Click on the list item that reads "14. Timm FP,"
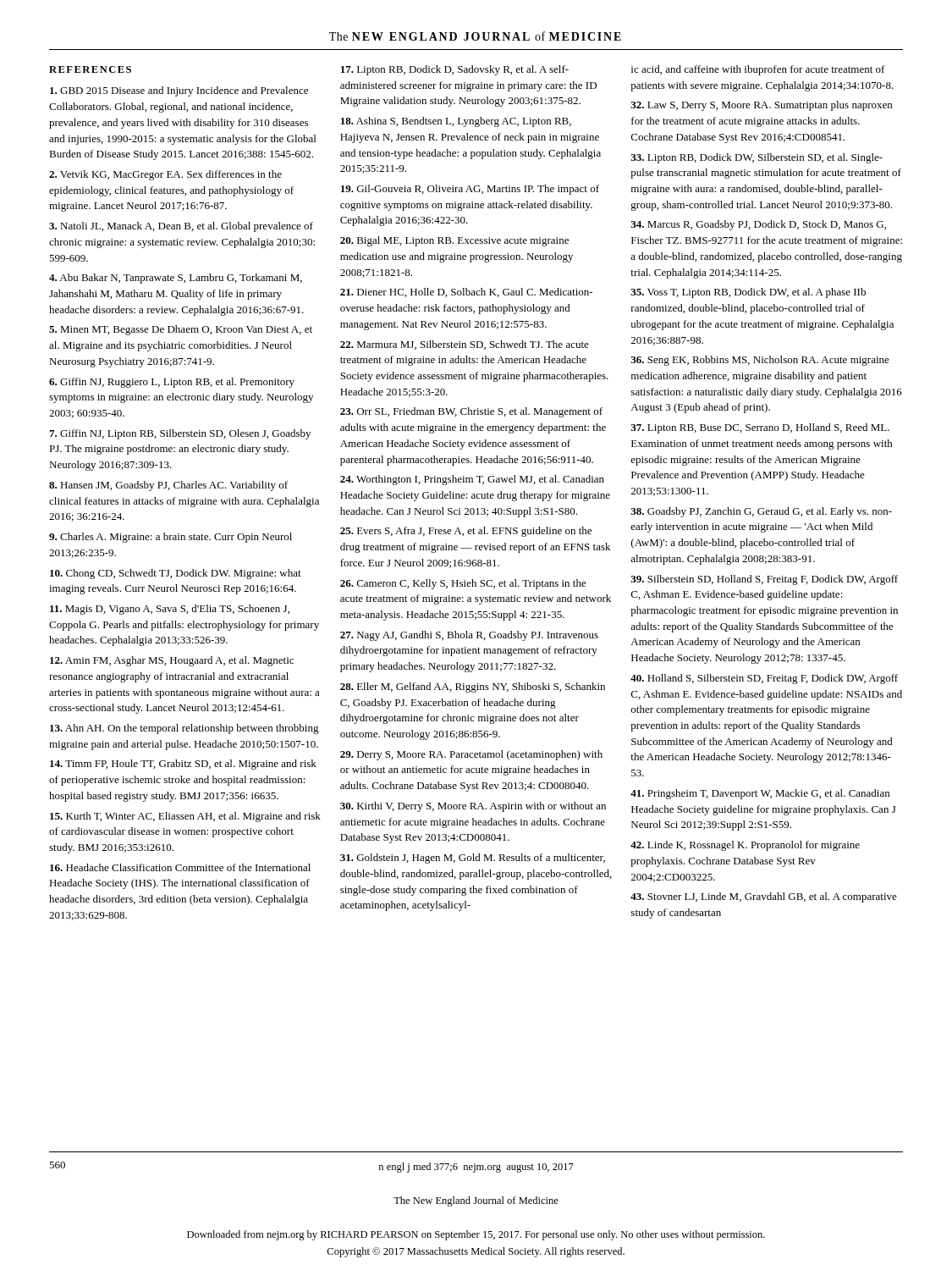The height and width of the screenshot is (1270, 952). [x=183, y=779]
